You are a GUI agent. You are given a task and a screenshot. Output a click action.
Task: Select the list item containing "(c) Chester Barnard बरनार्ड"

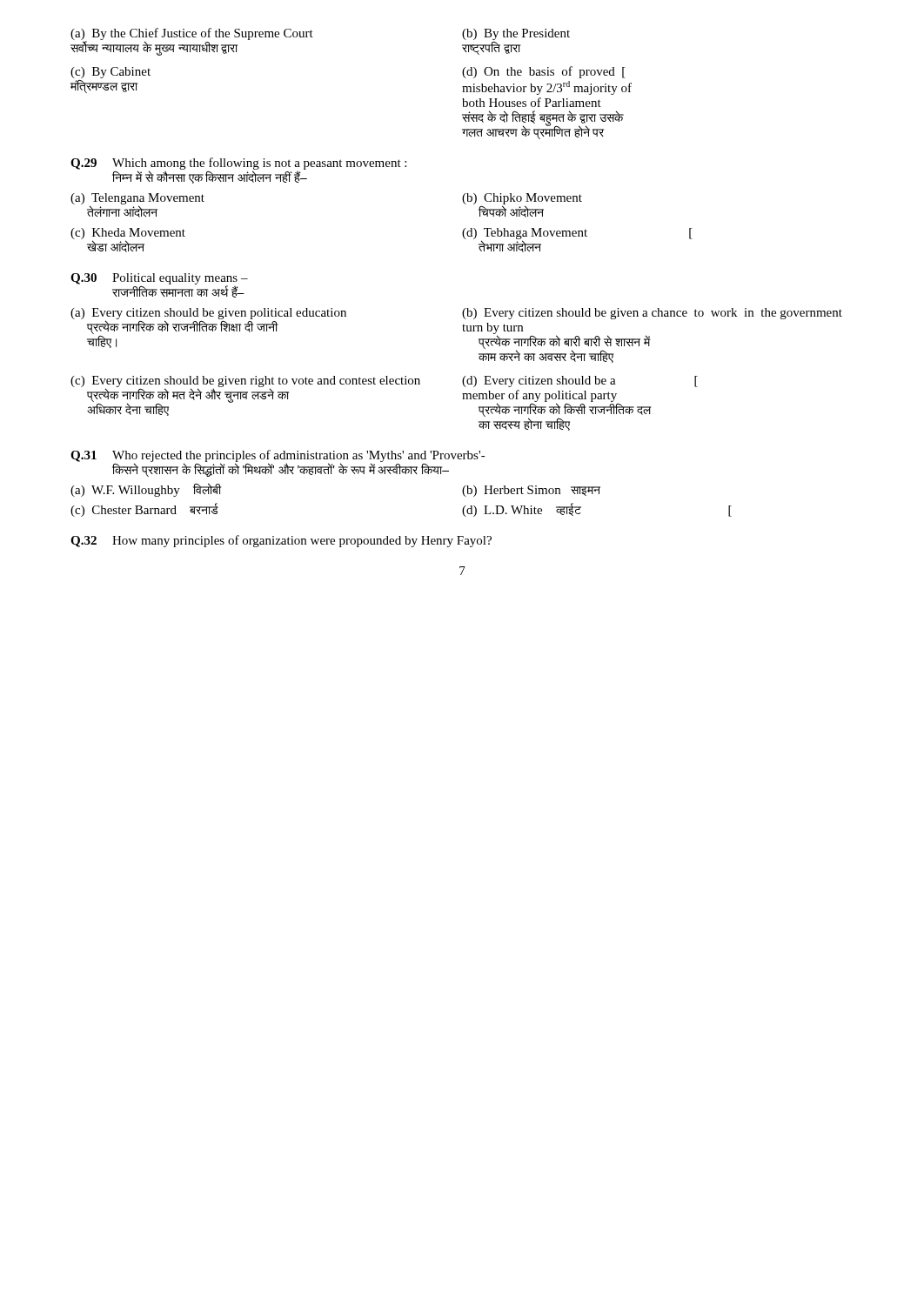pyautogui.click(x=144, y=510)
